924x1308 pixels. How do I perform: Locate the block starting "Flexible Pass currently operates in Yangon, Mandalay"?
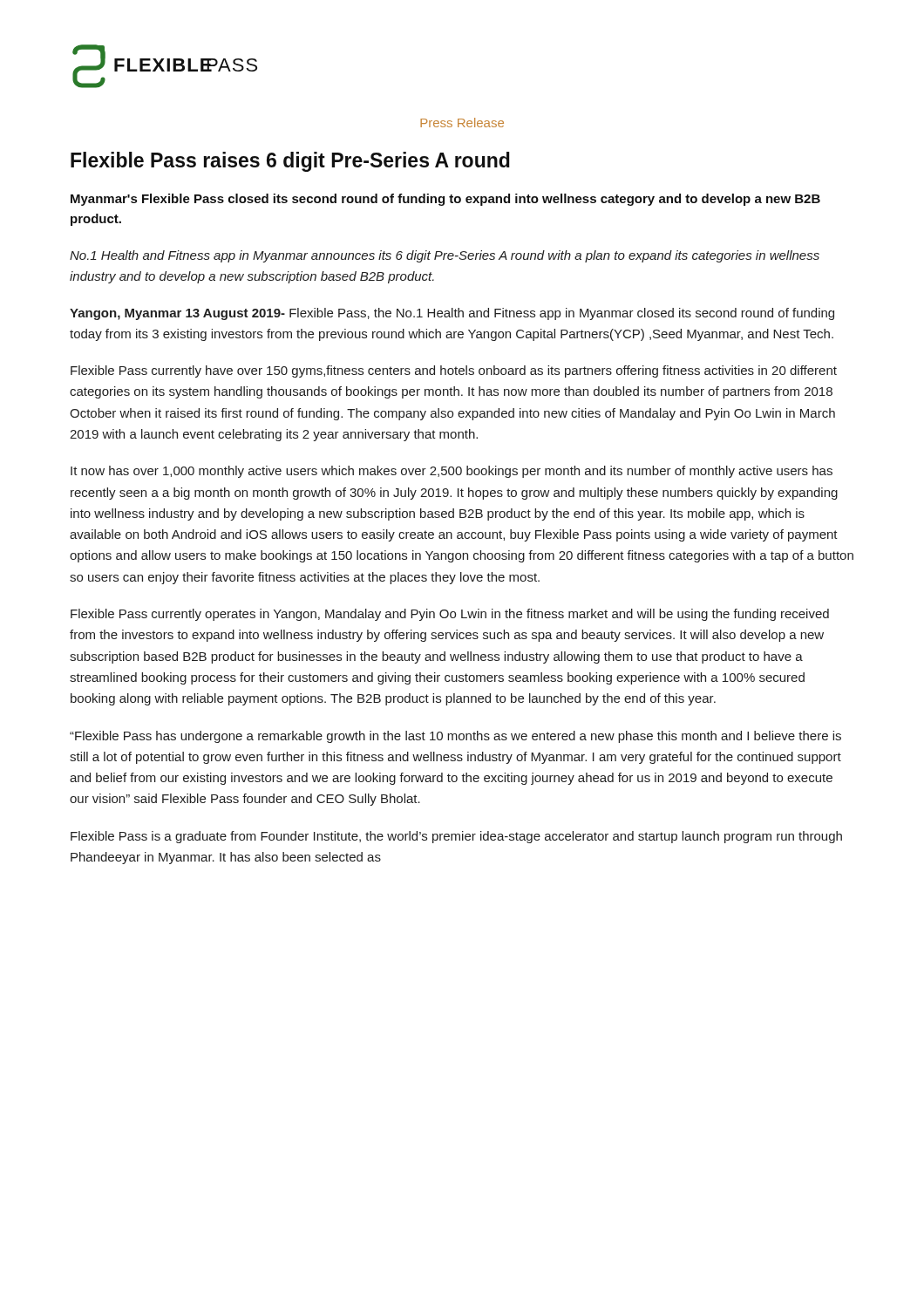450,656
